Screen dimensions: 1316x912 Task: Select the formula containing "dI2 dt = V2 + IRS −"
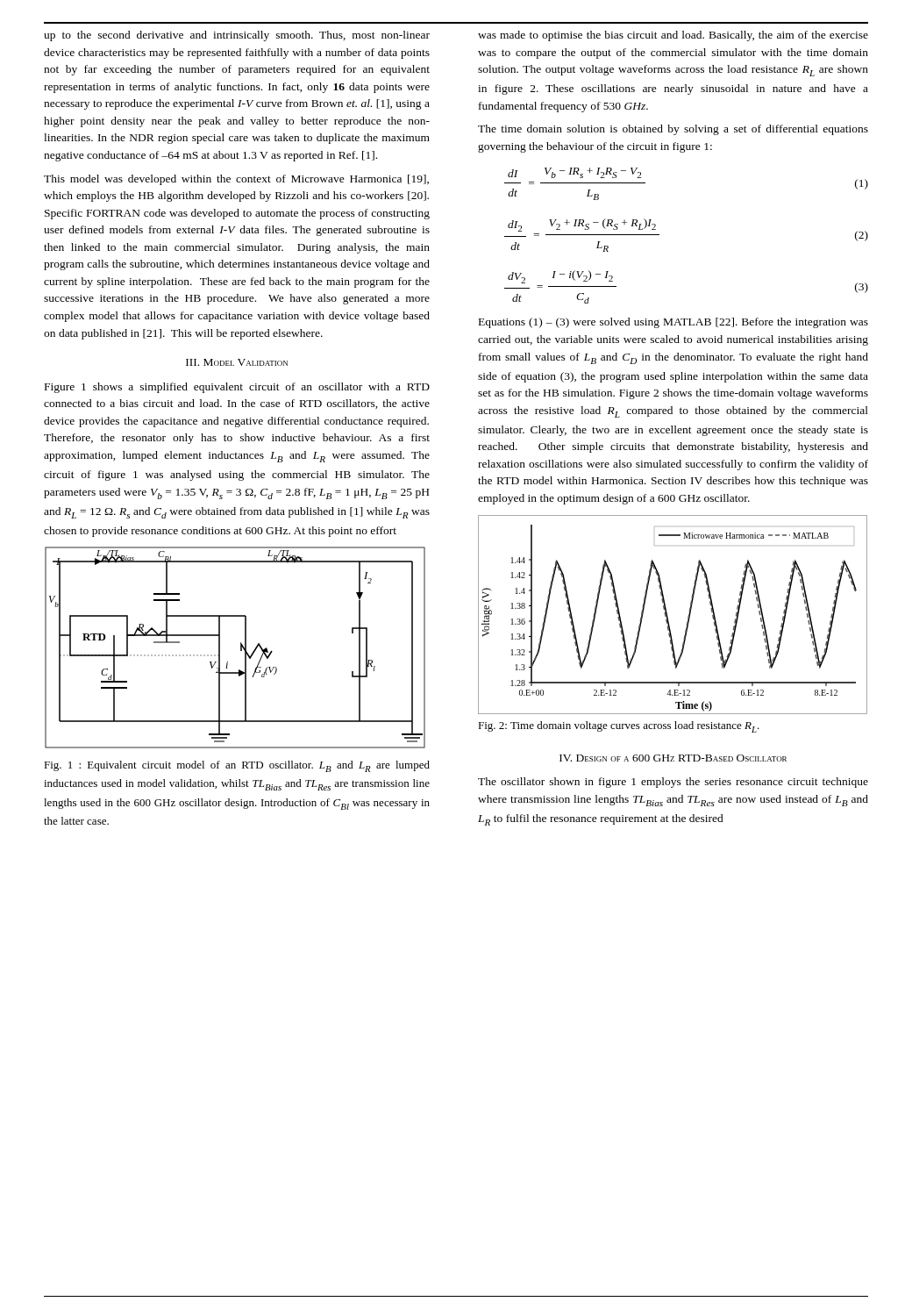coord(602,235)
